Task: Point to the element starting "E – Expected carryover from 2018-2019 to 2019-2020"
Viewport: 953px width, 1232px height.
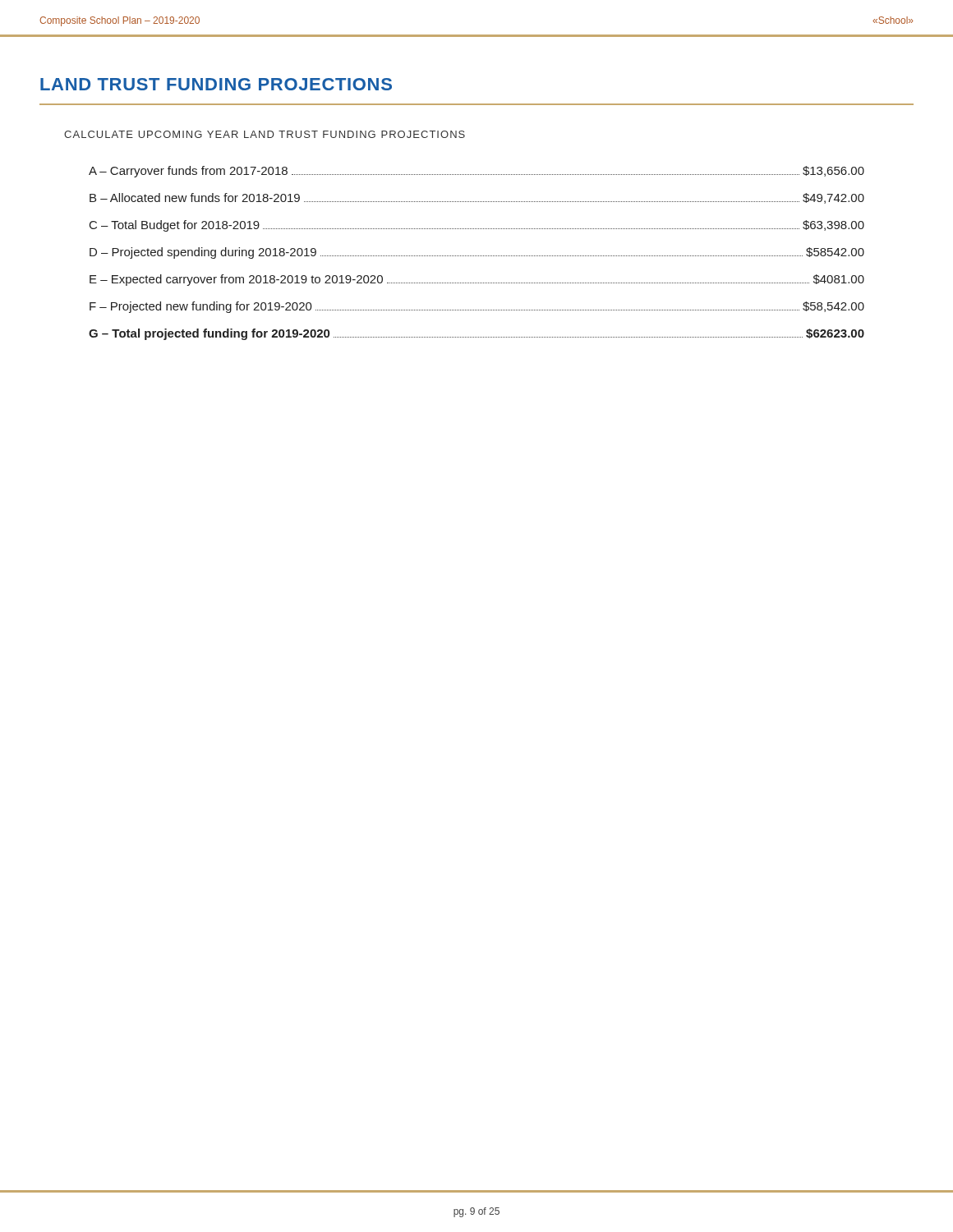Action: click(476, 279)
